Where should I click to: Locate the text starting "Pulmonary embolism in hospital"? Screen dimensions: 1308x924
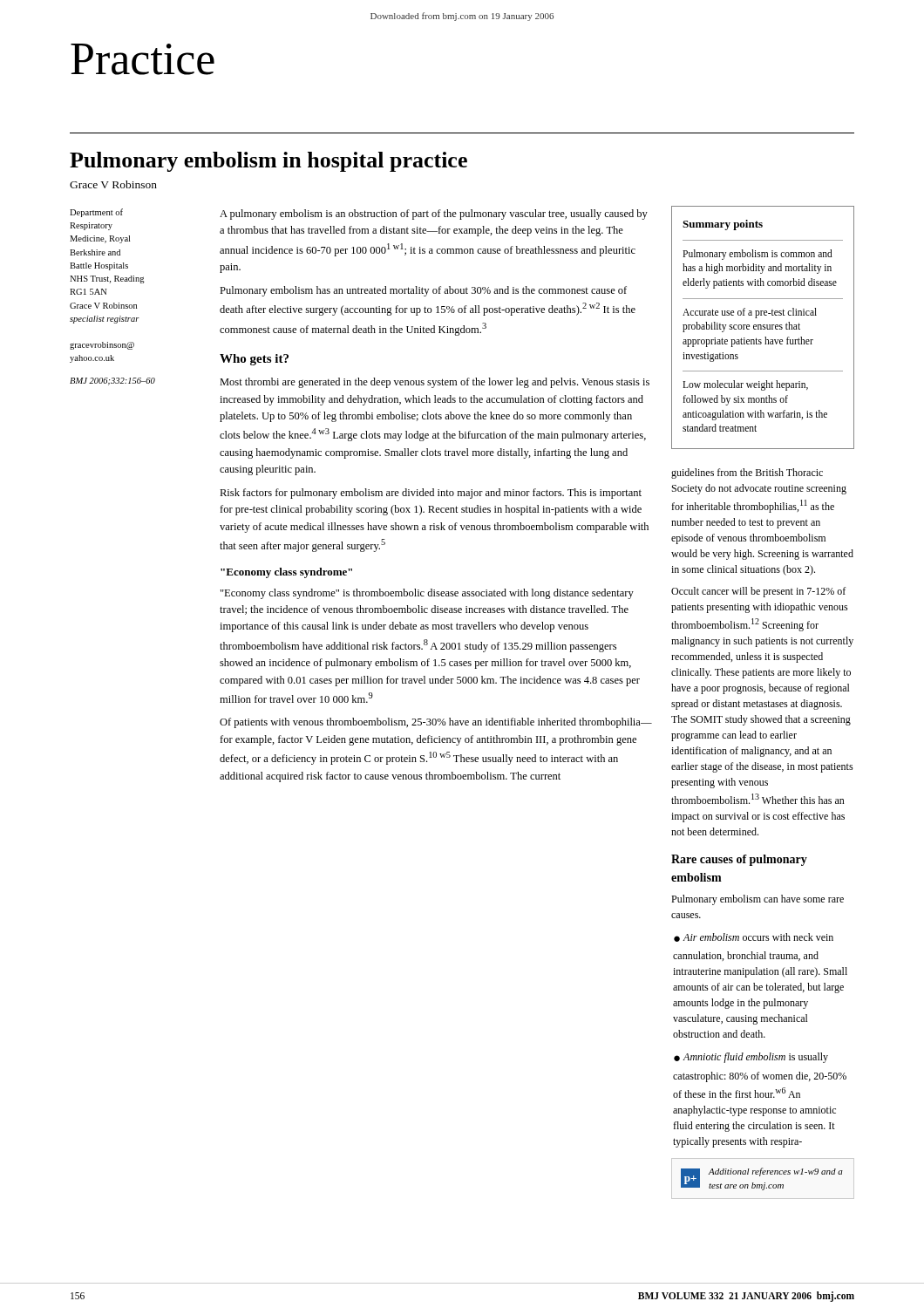click(x=462, y=170)
